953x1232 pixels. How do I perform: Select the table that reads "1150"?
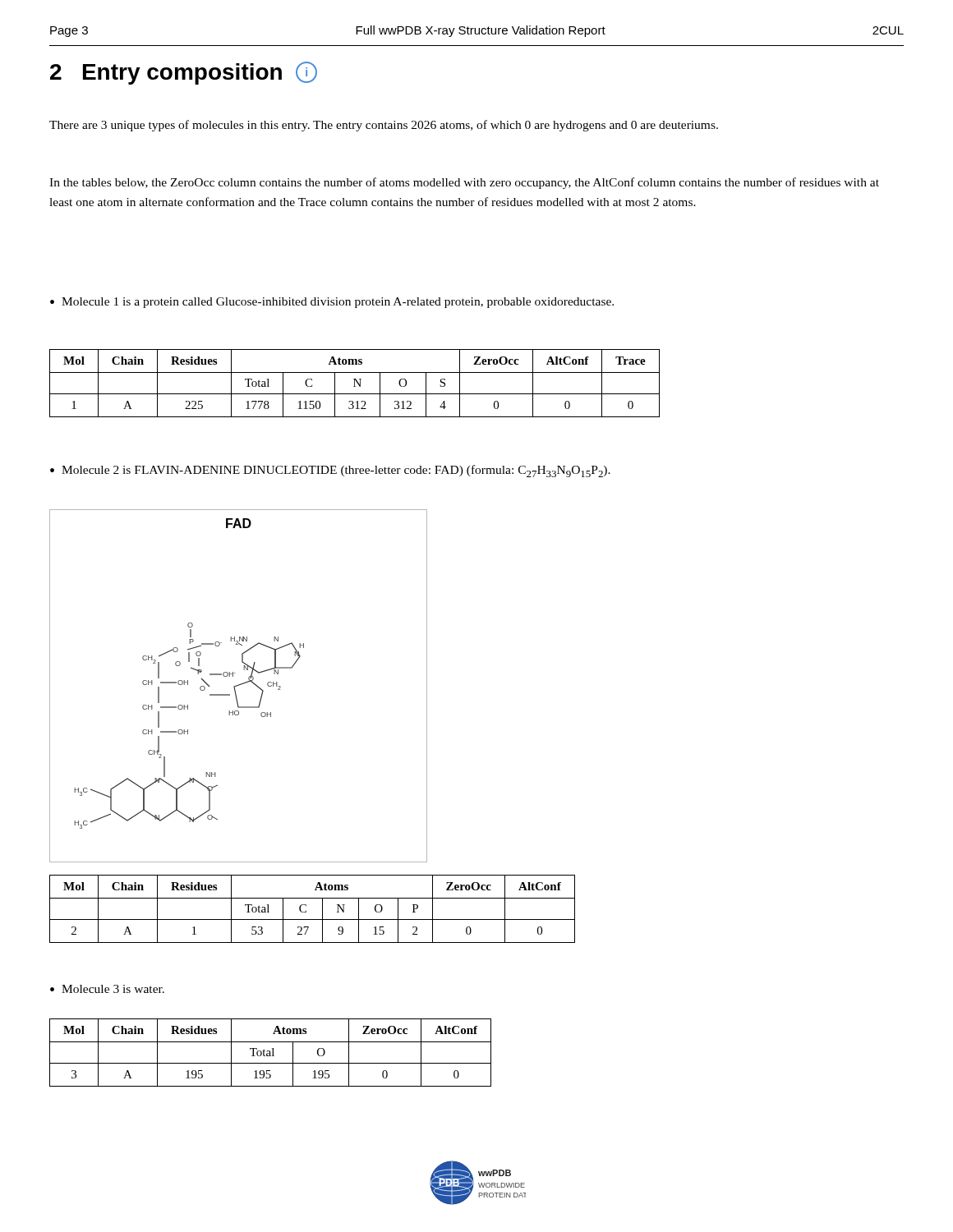click(x=476, y=383)
